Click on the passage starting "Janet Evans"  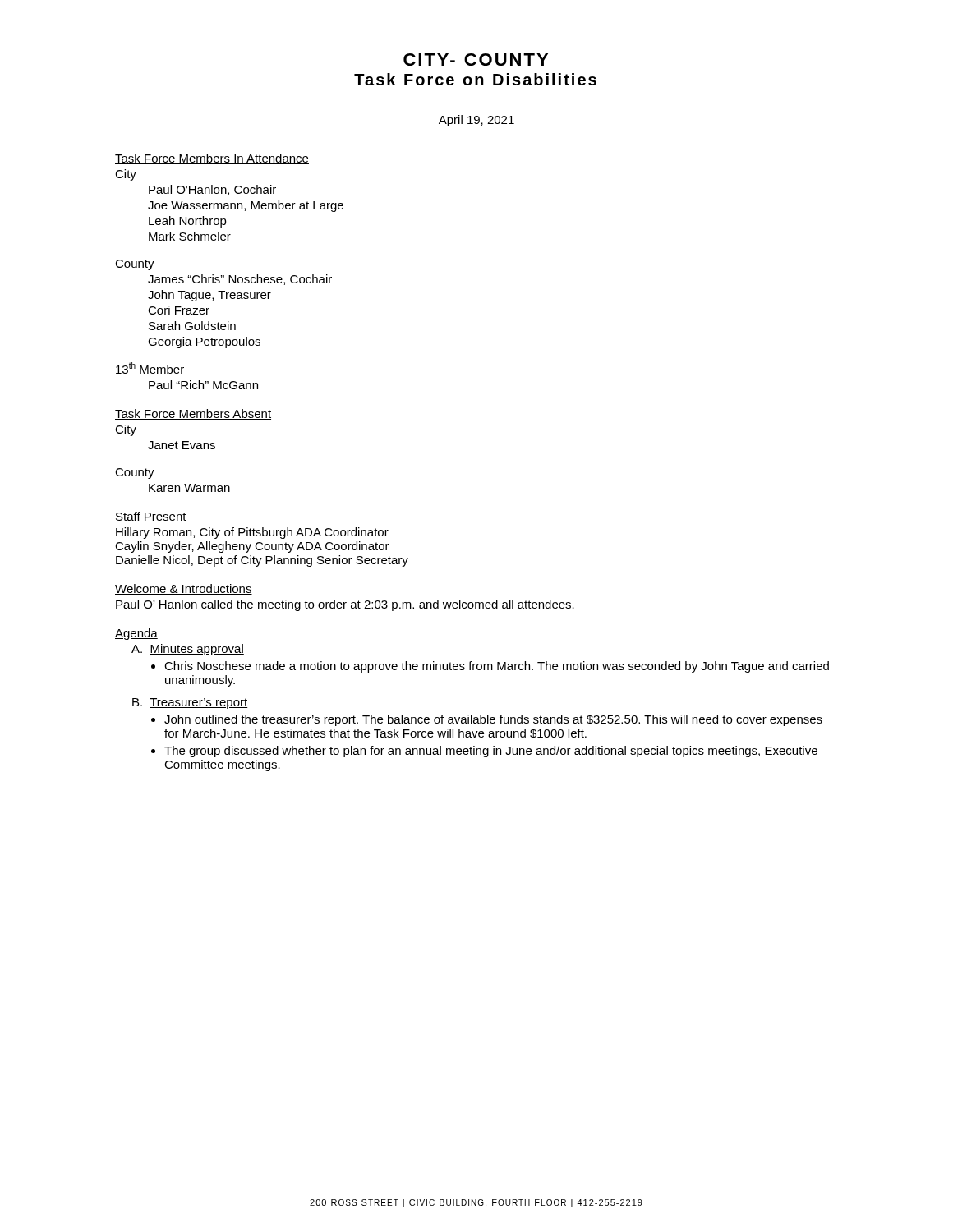(x=182, y=445)
